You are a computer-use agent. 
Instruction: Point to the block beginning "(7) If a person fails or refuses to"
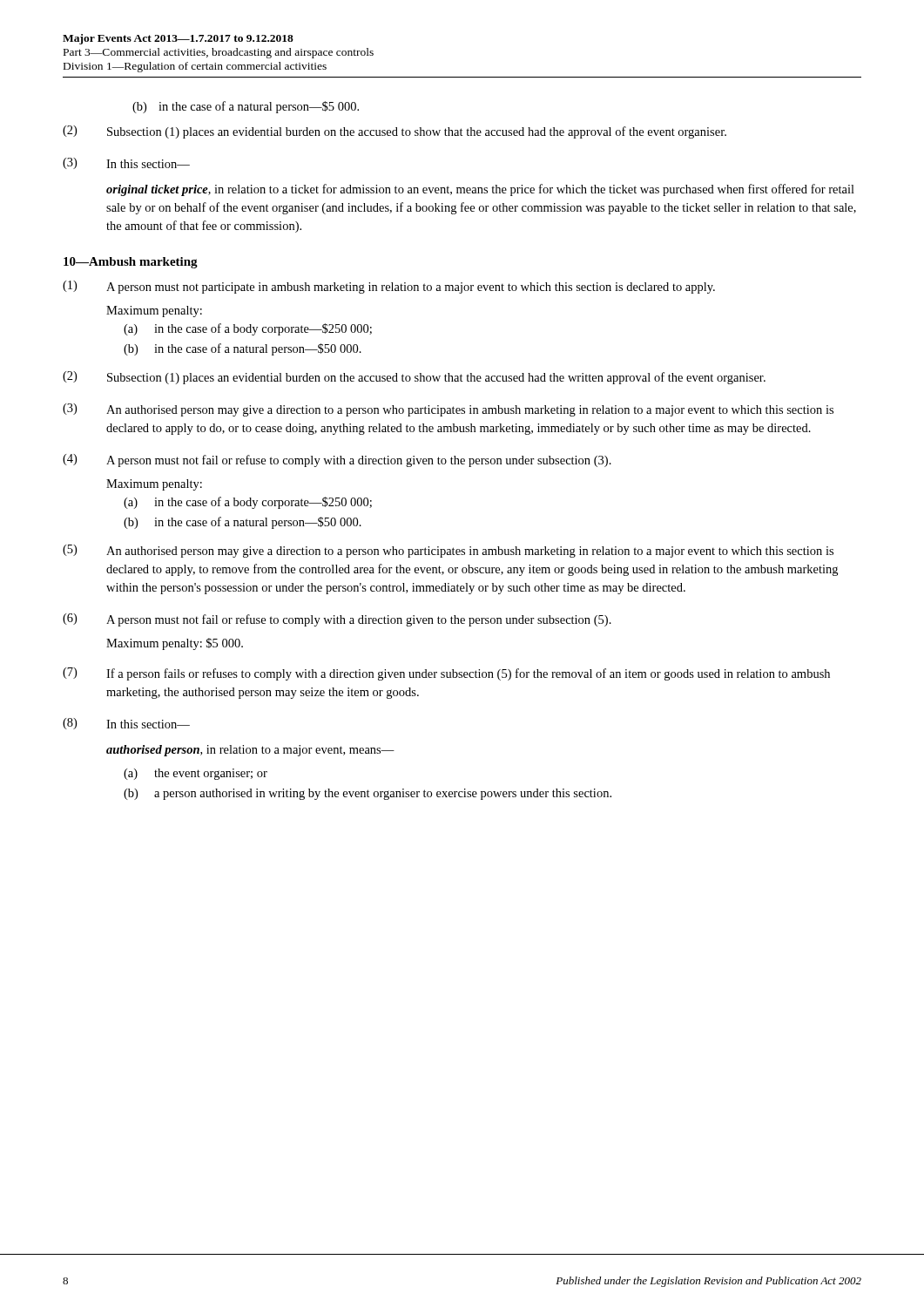[x=462, y=687]
